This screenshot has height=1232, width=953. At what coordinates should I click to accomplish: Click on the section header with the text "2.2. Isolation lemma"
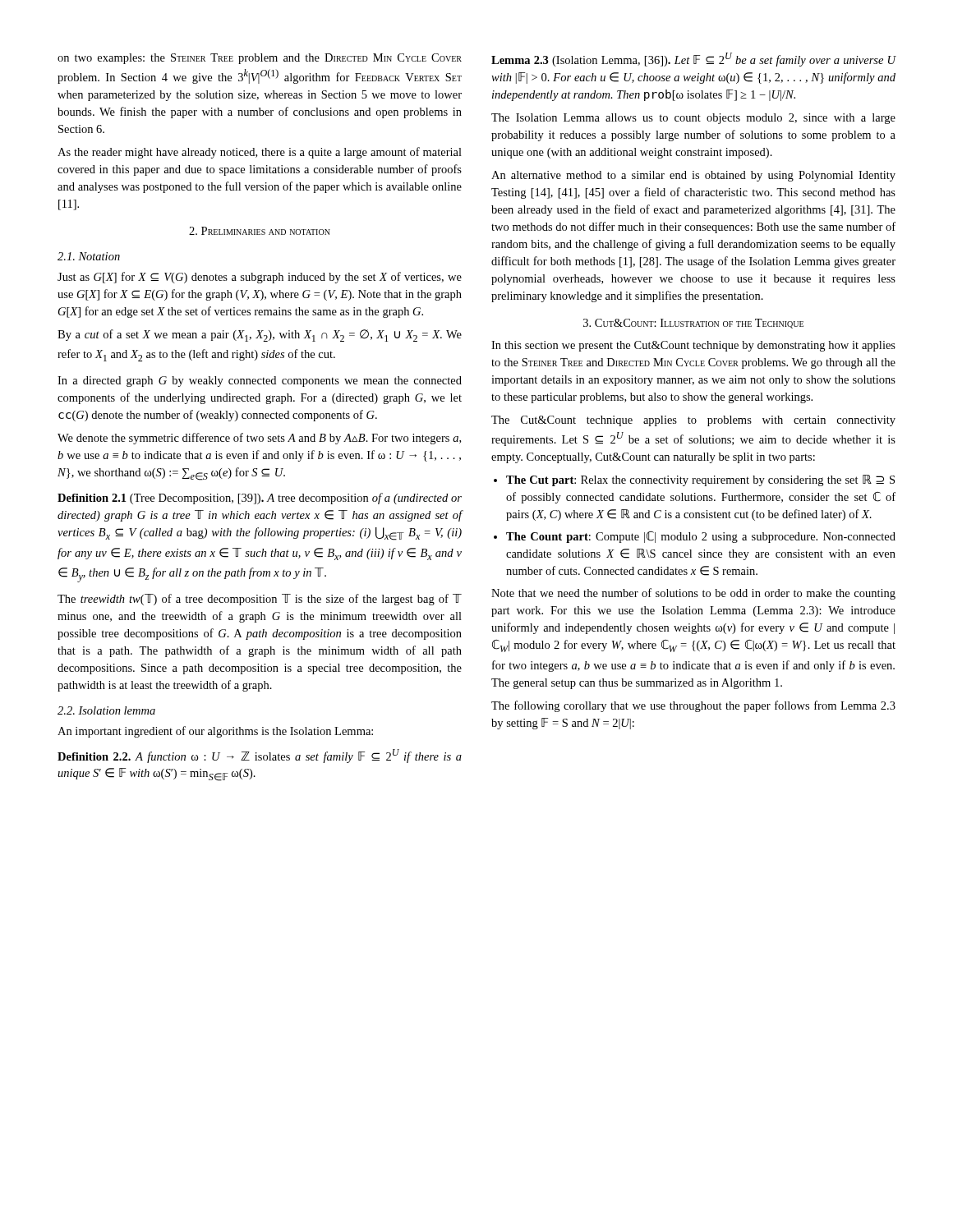pyautogui.click(x=106, y=710)
